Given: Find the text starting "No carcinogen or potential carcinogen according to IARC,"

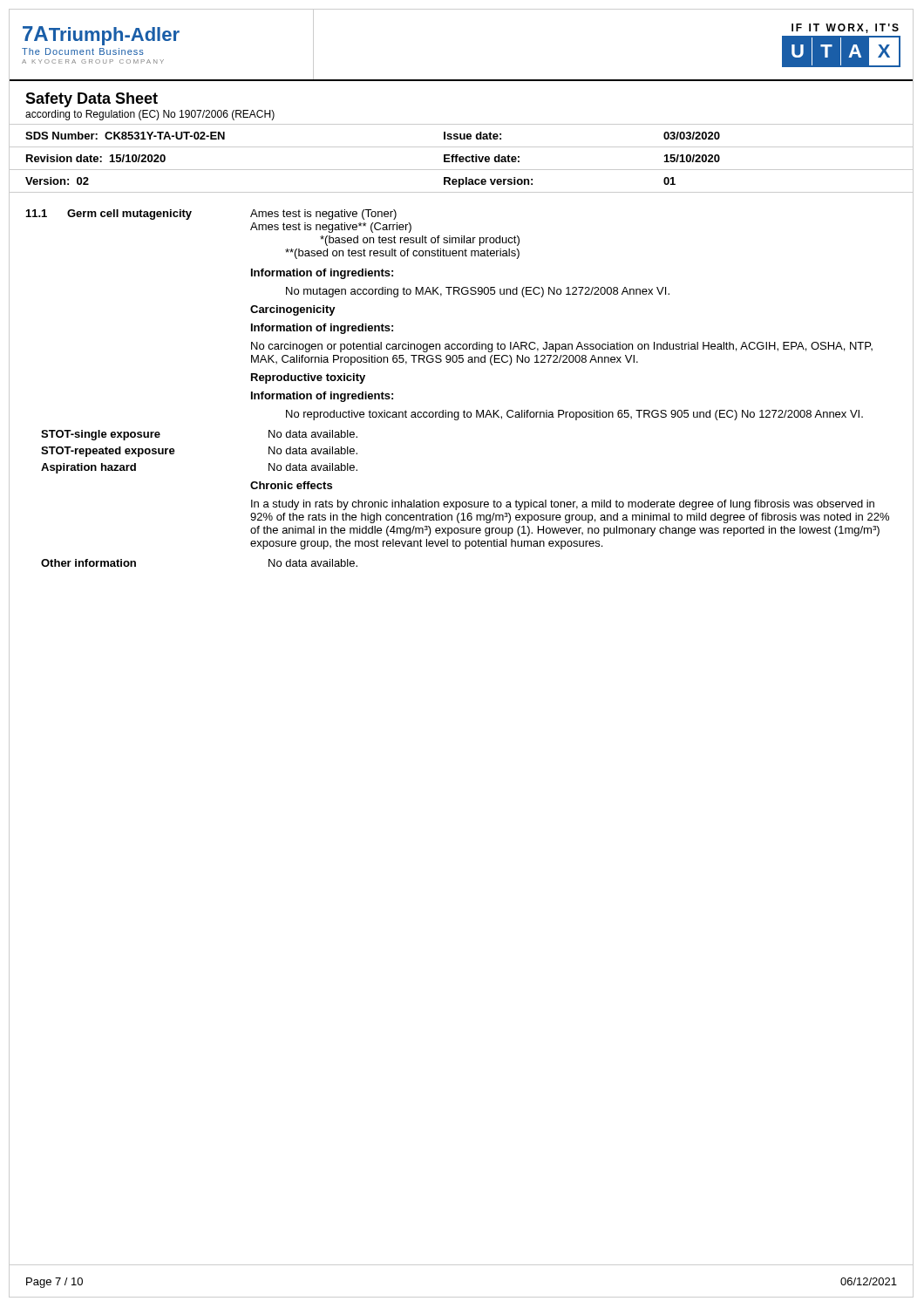Looking at the screenshot, I should (461, 352).
